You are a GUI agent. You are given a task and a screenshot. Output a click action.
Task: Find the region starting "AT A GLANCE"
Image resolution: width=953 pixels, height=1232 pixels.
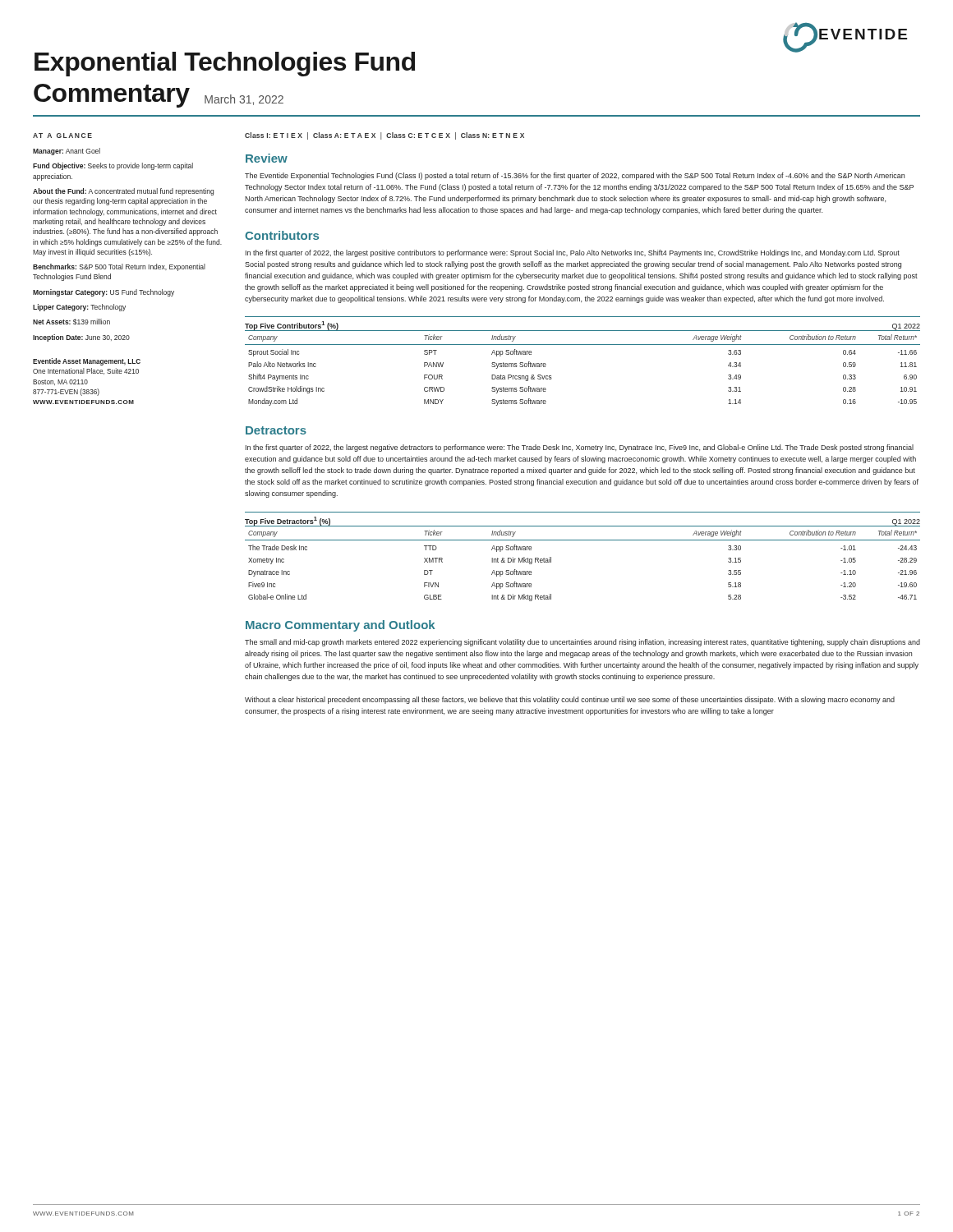tap(62, 136)
